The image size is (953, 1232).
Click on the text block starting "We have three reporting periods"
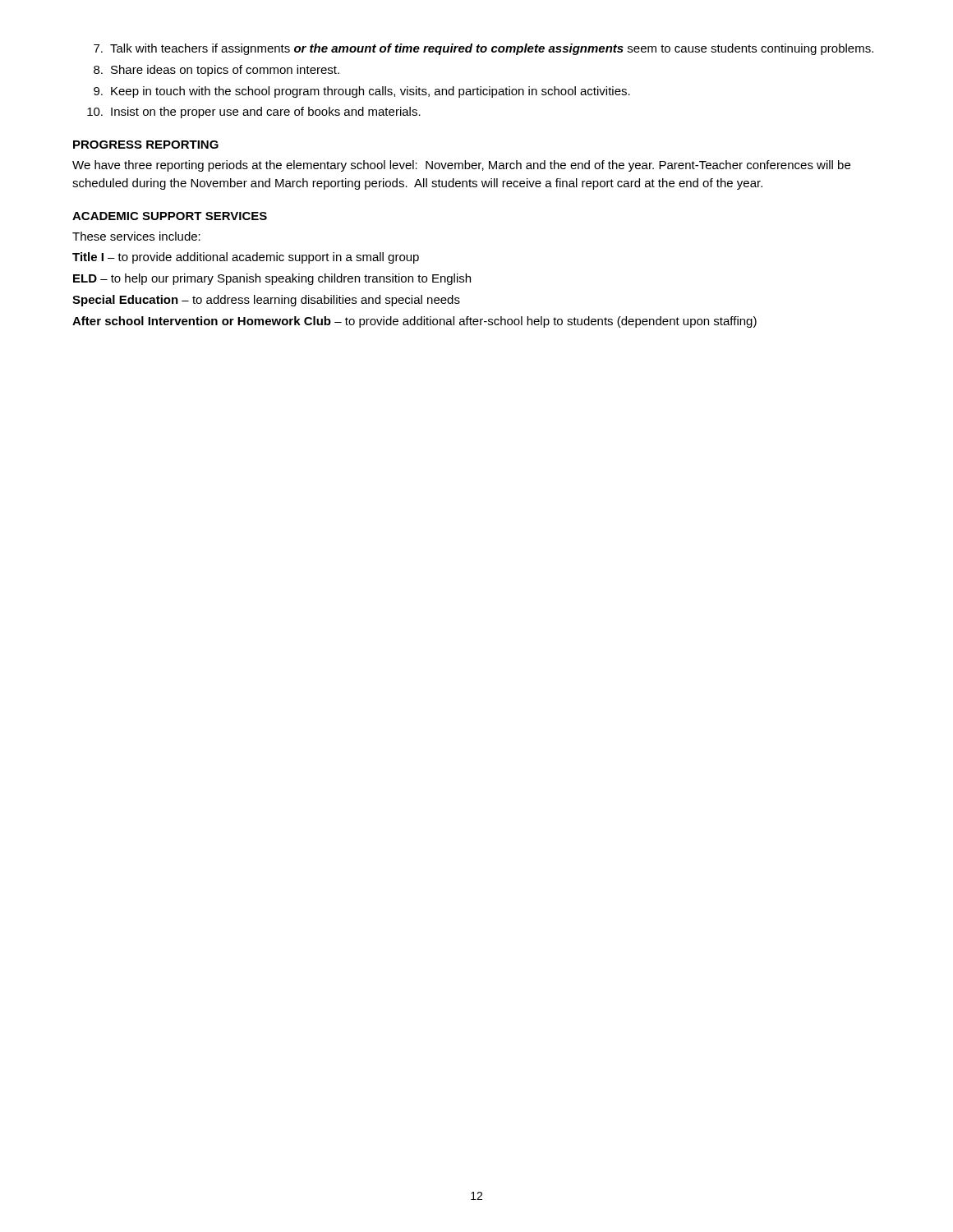(x=462, y=174)
